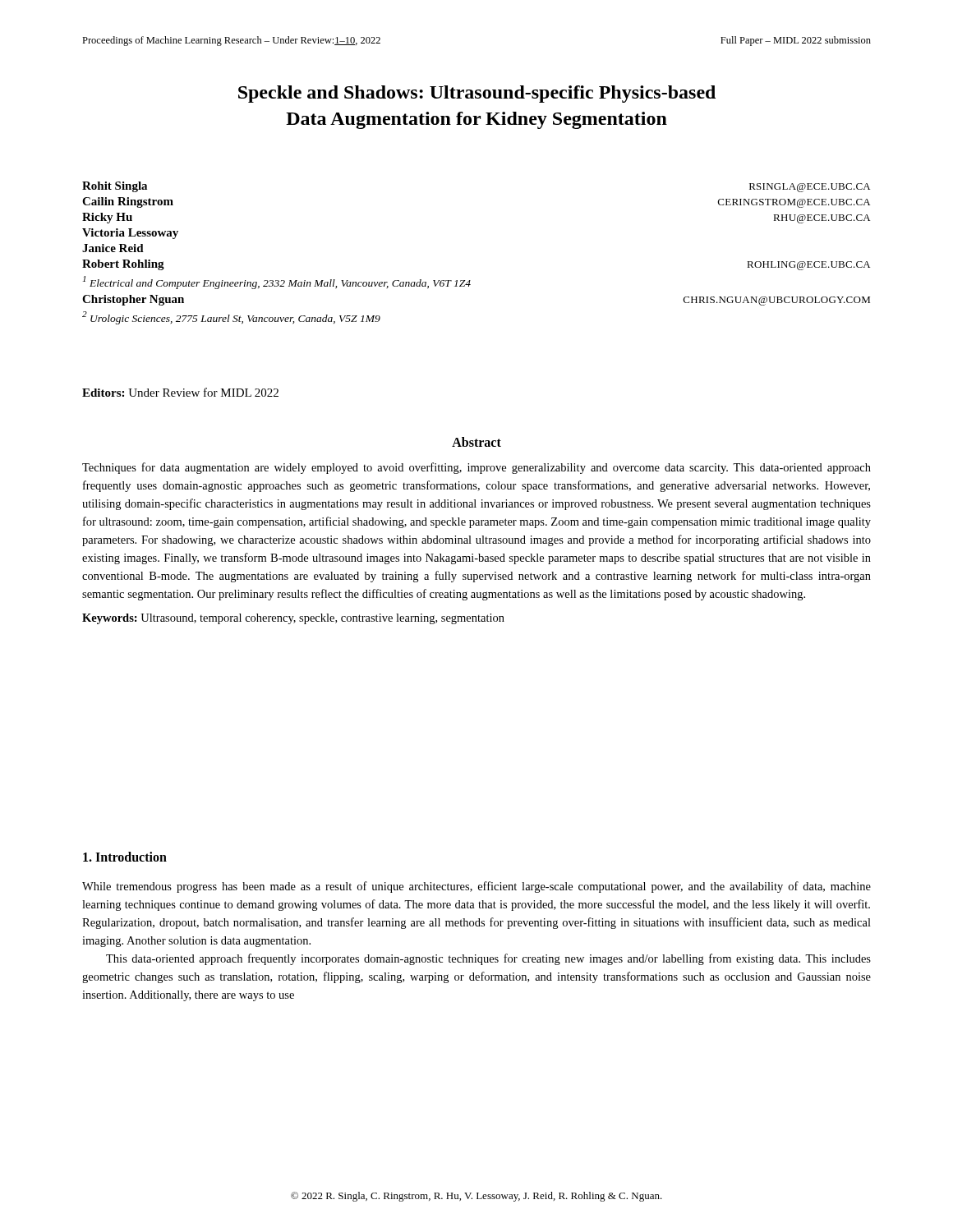Locate the title
The width and height of the screenshot is (953, 1232).
point(476,105)
